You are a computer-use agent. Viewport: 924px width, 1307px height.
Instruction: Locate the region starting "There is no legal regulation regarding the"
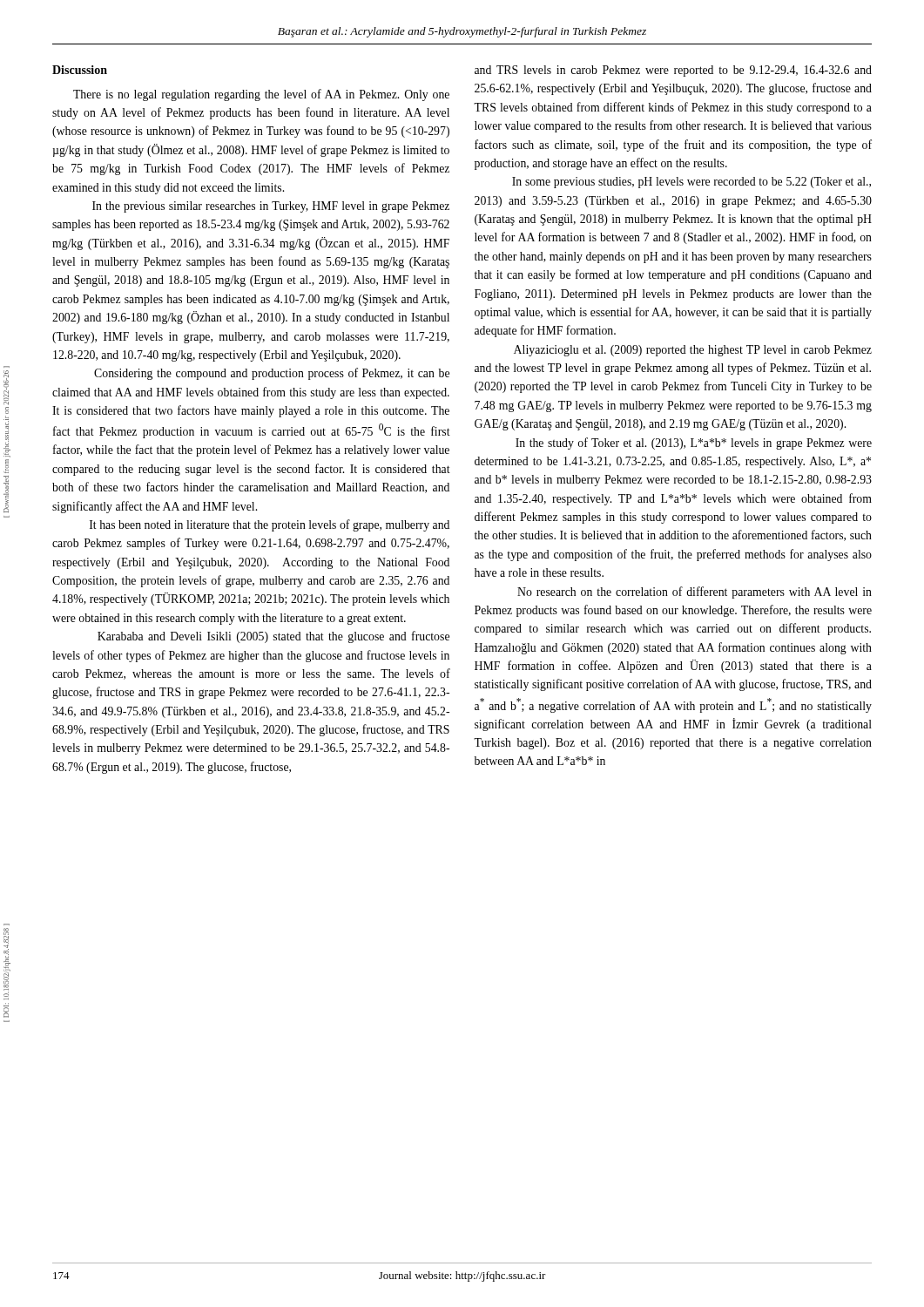coord(251,141)
